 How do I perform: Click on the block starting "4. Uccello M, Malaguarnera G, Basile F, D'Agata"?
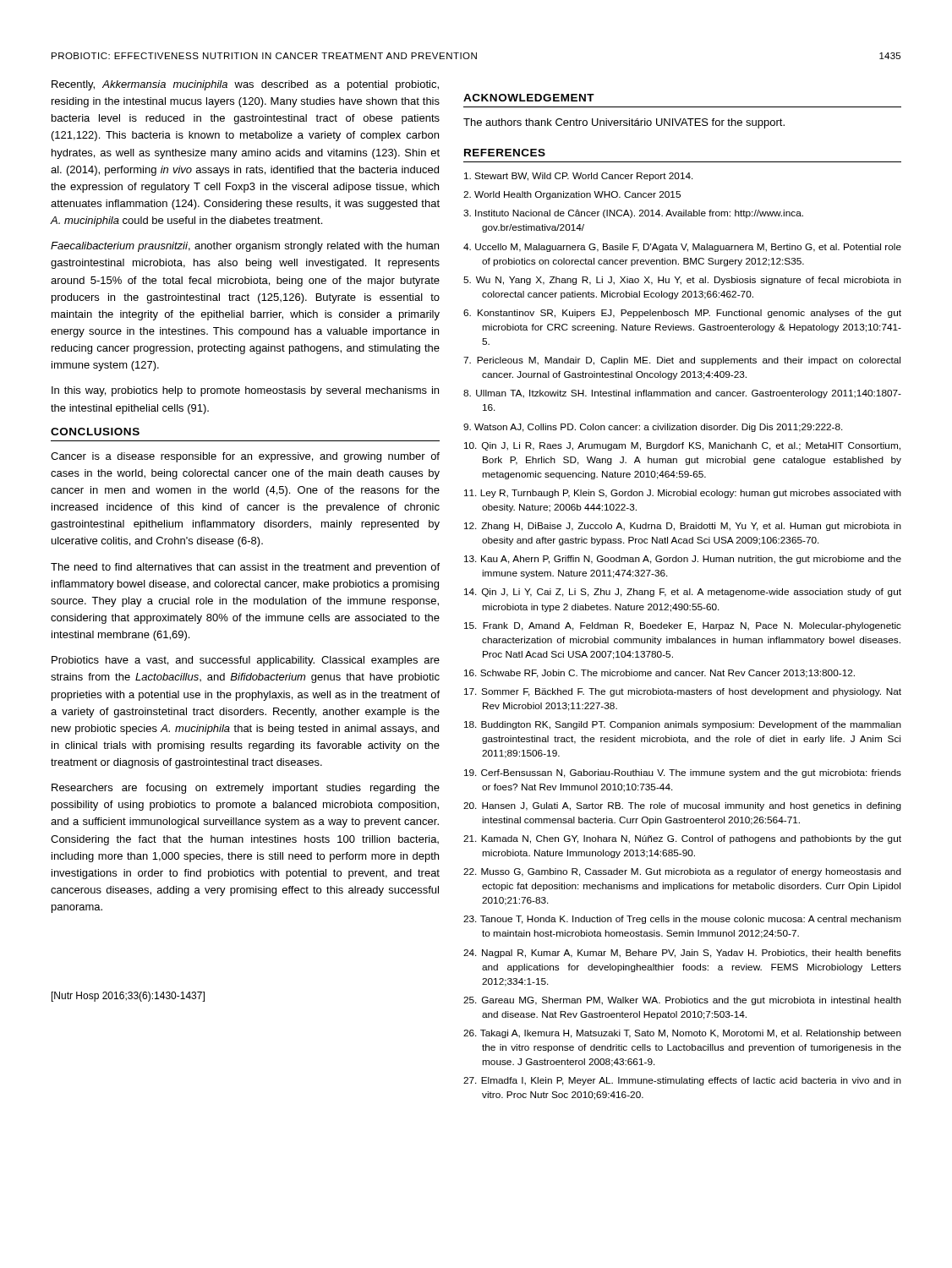[682, 254]
